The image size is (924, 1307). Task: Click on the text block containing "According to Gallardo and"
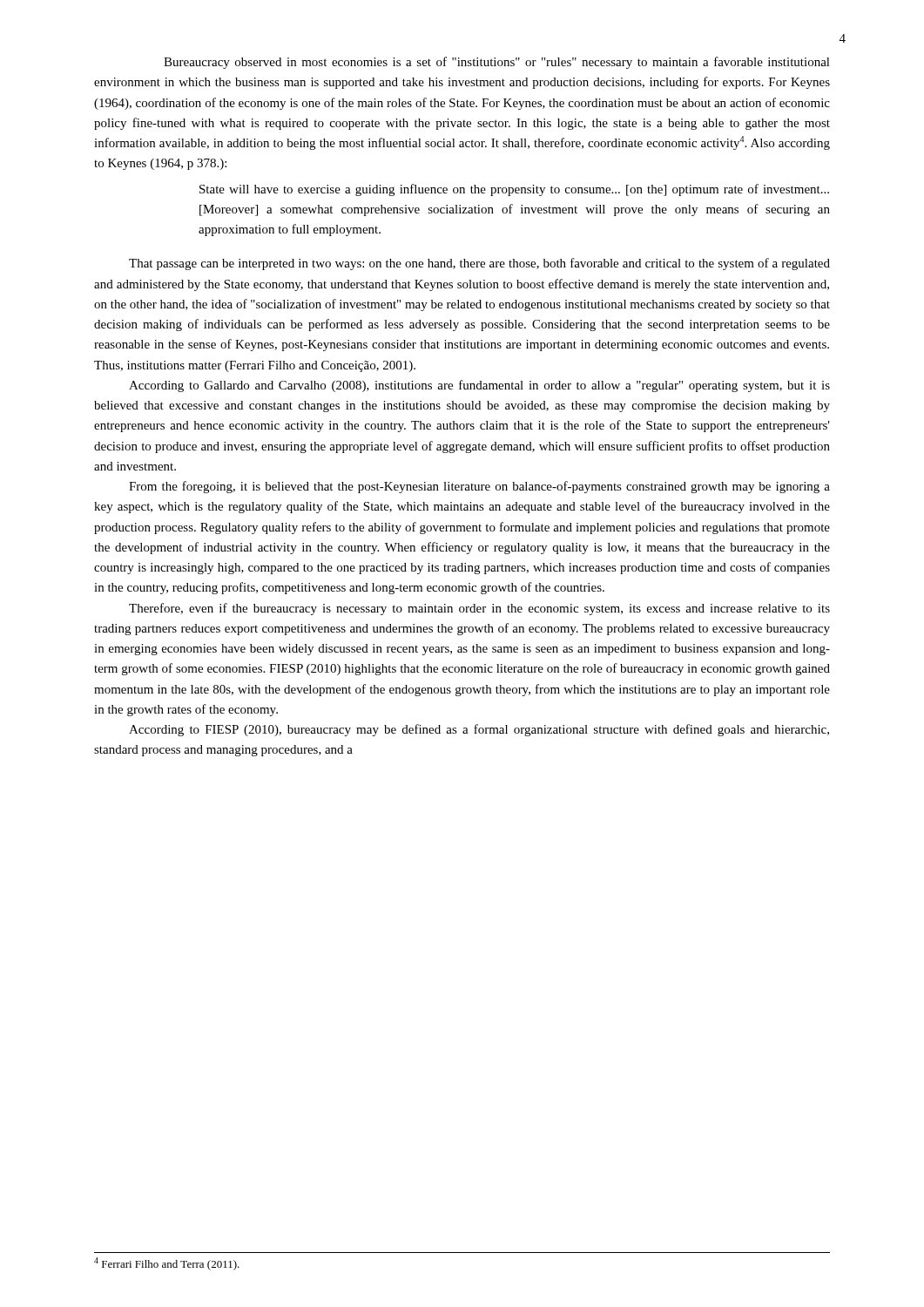[x=462, y=426]
